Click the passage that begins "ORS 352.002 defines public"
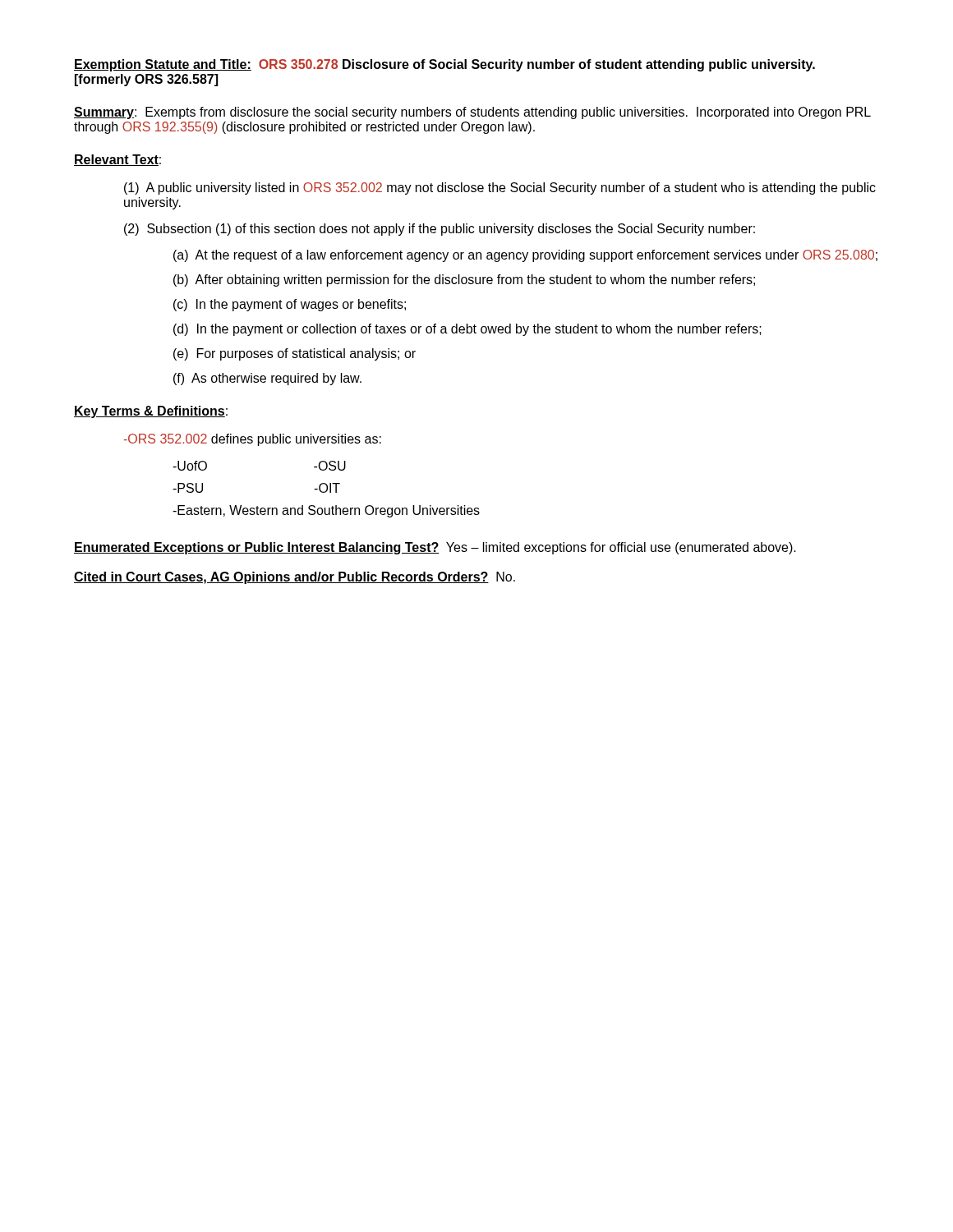This screenshot has width=953, height=1232. tap(253, 439)
